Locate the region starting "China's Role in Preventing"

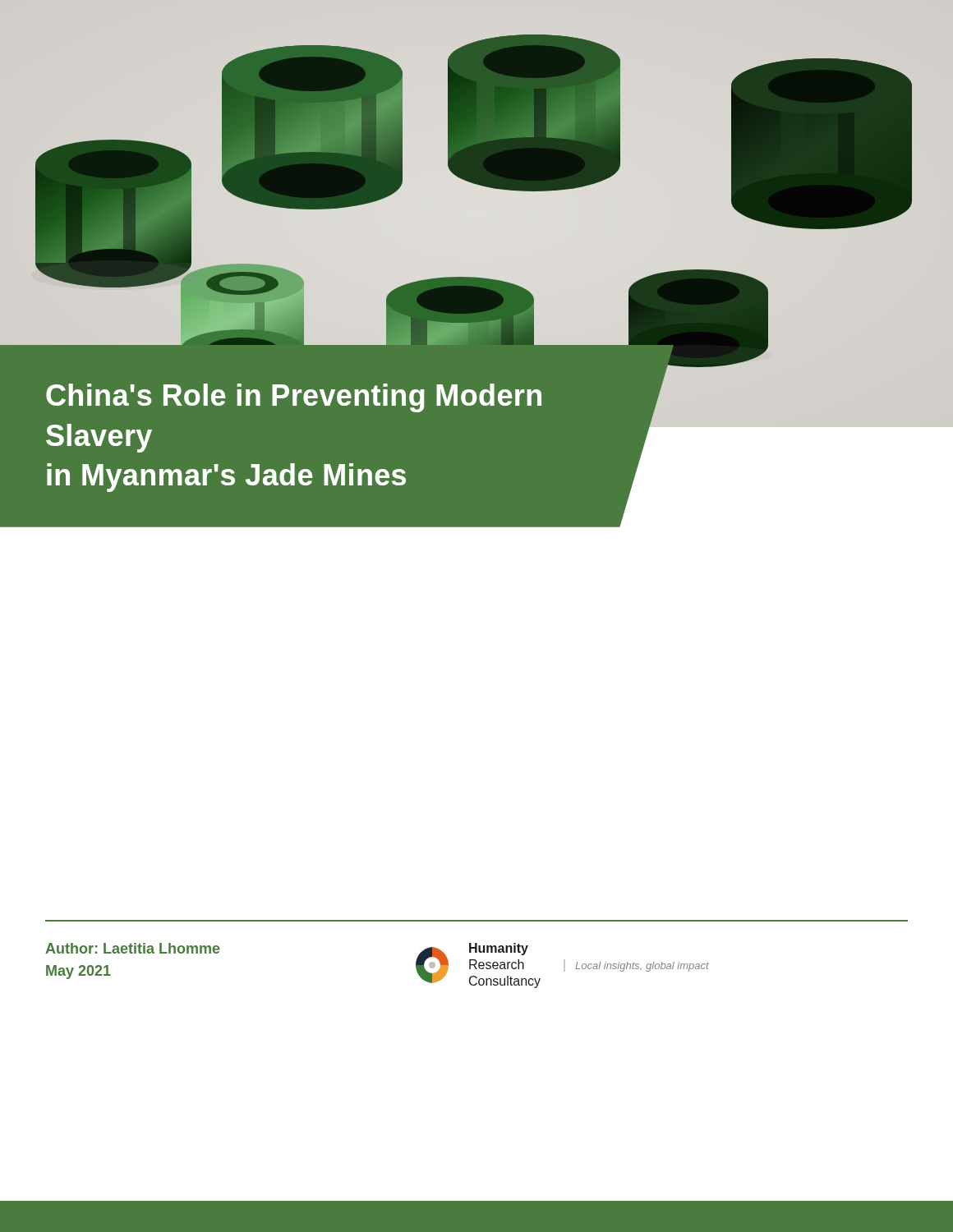point(294,398)
